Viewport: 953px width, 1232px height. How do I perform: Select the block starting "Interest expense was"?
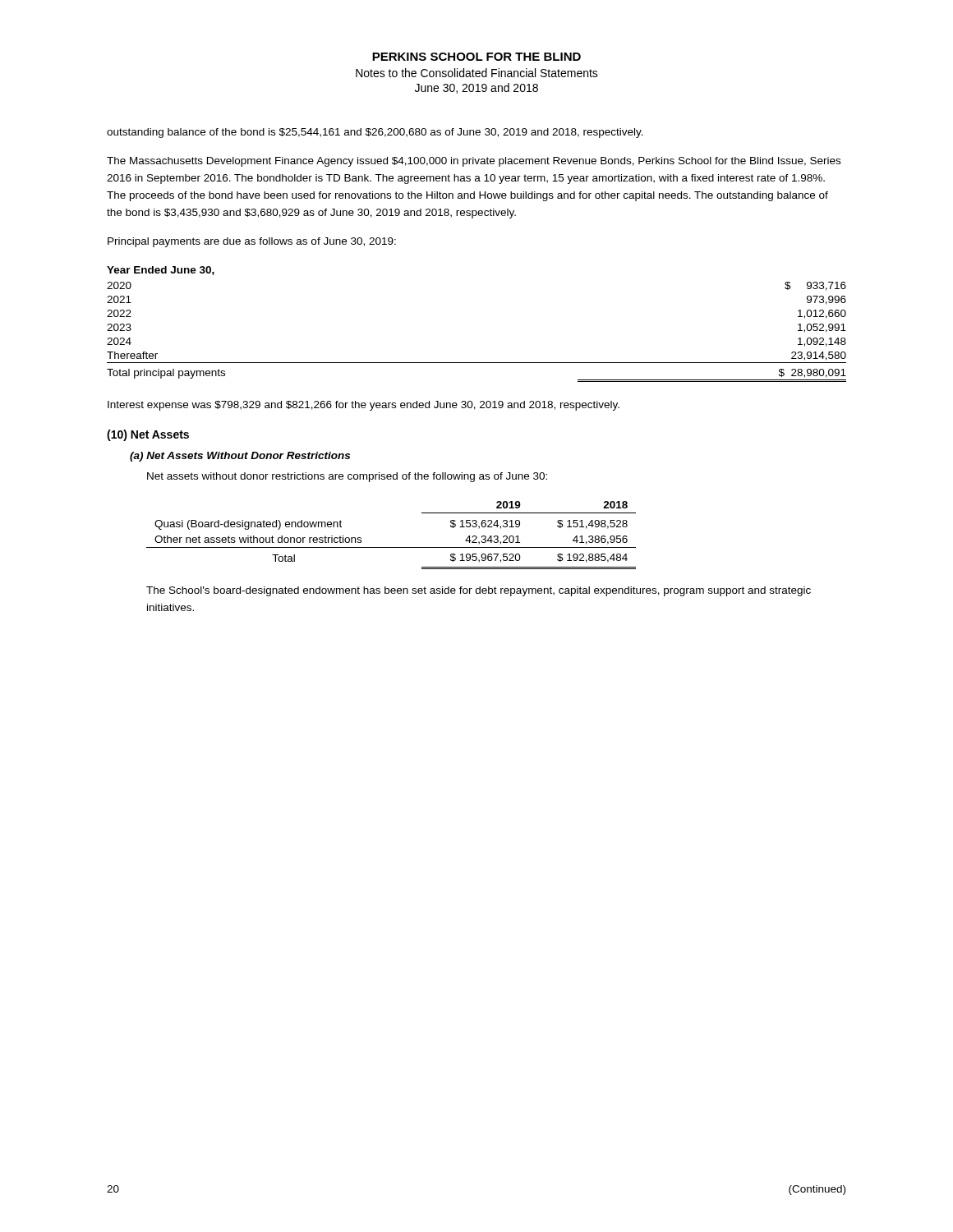click(364, 404)
